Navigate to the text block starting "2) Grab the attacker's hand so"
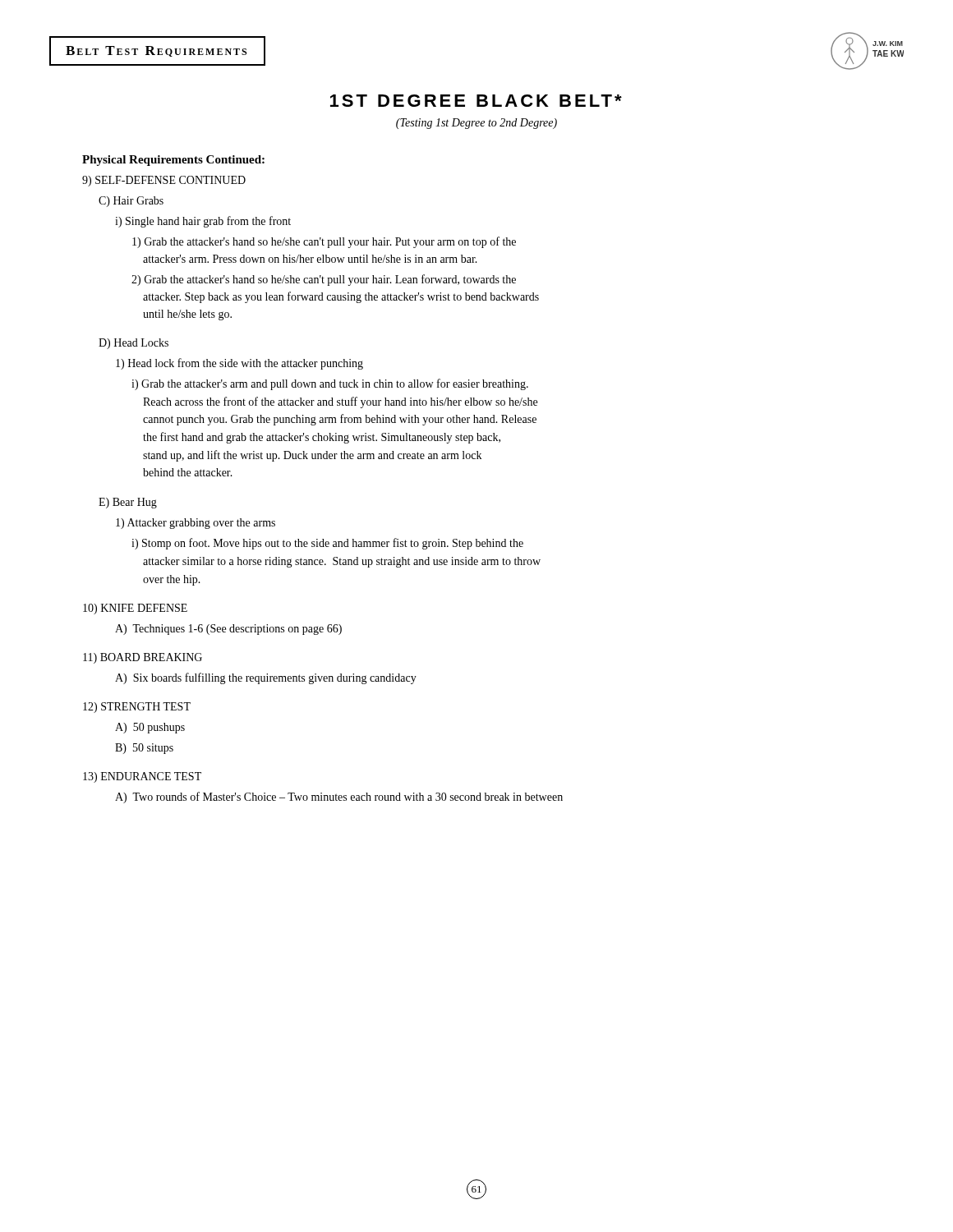The image size is (953, 1232). [x=335, y=297]
